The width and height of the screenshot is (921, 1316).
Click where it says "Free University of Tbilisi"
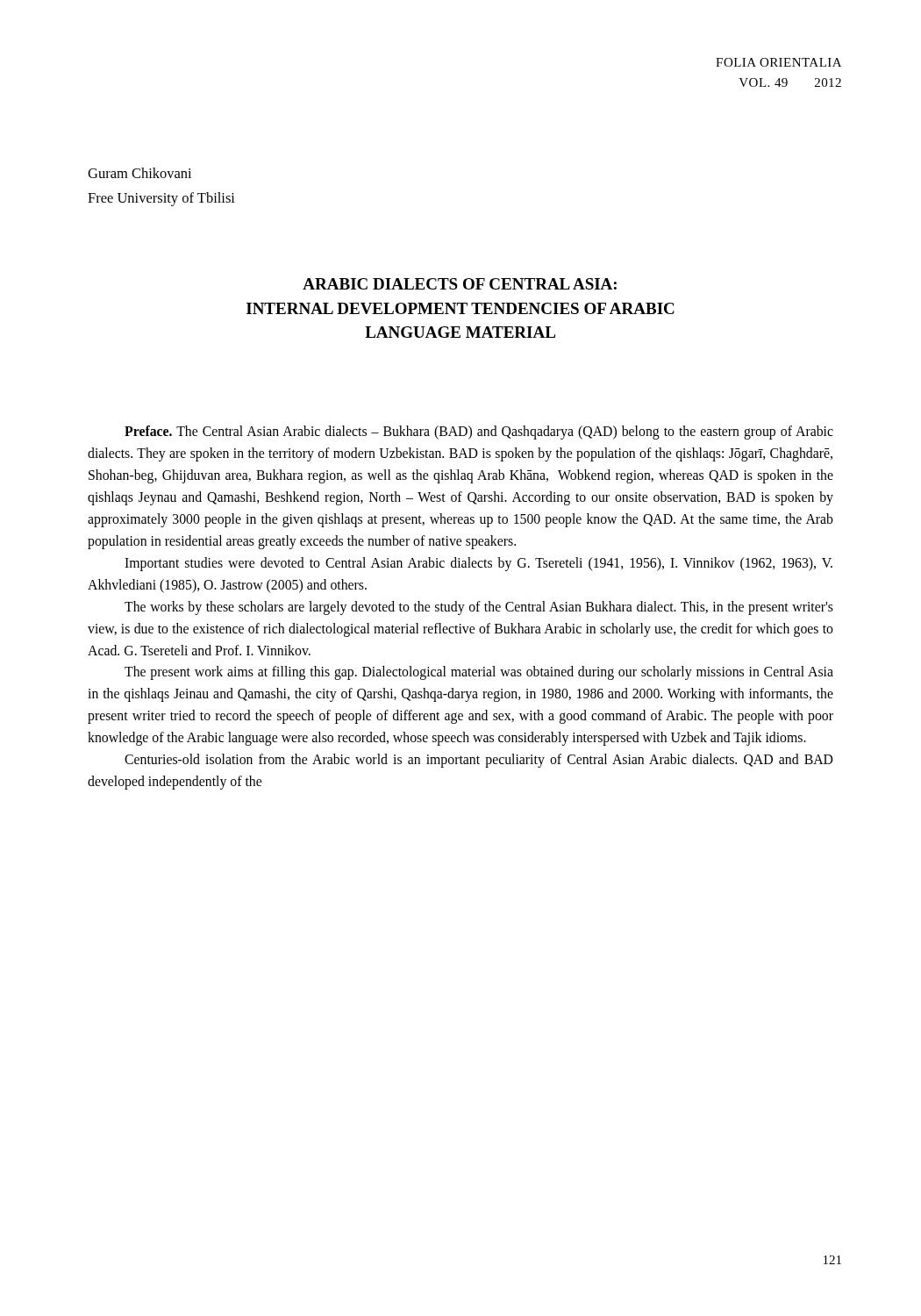(161, 197)
